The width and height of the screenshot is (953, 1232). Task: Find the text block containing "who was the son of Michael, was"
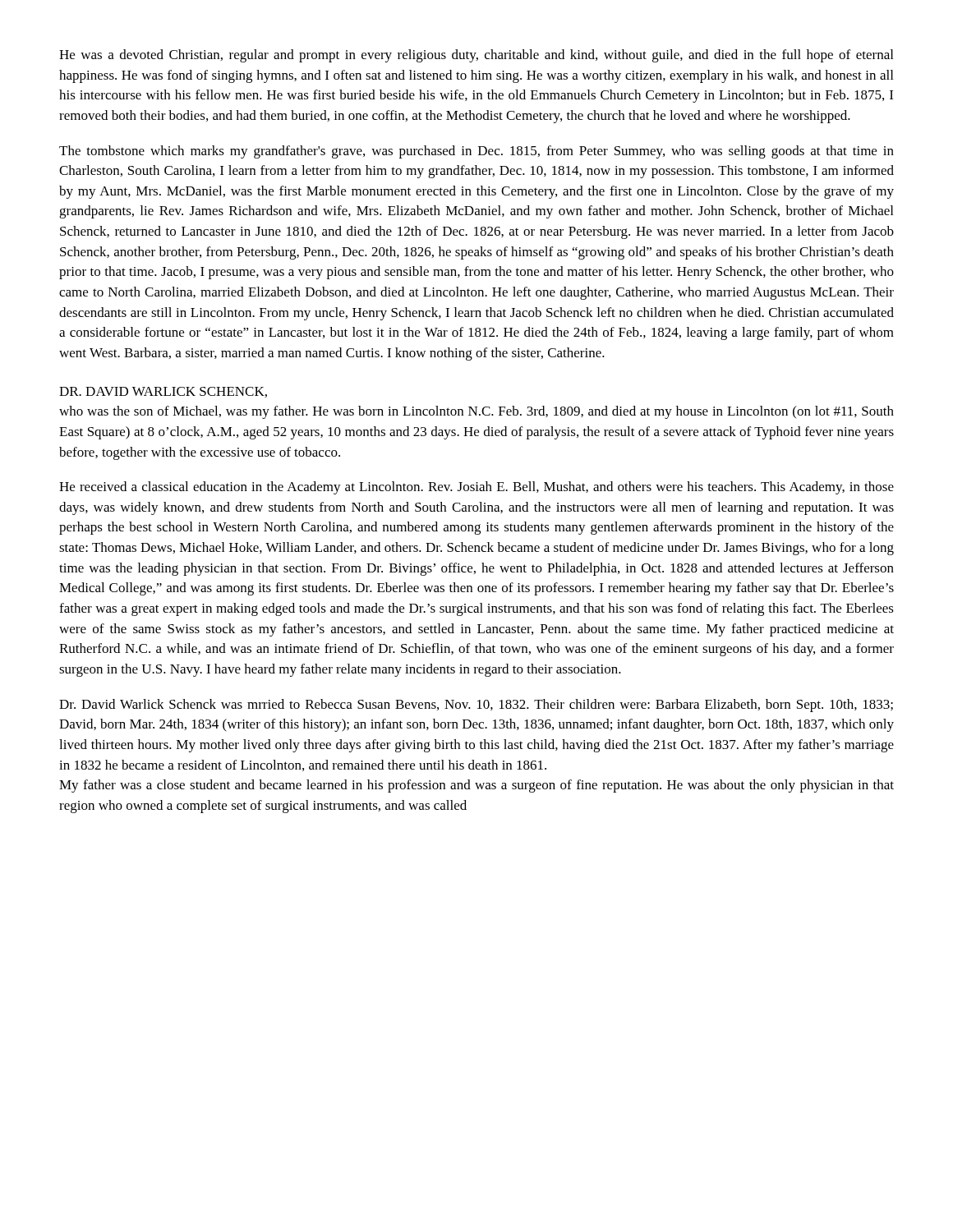coord(476,432)
